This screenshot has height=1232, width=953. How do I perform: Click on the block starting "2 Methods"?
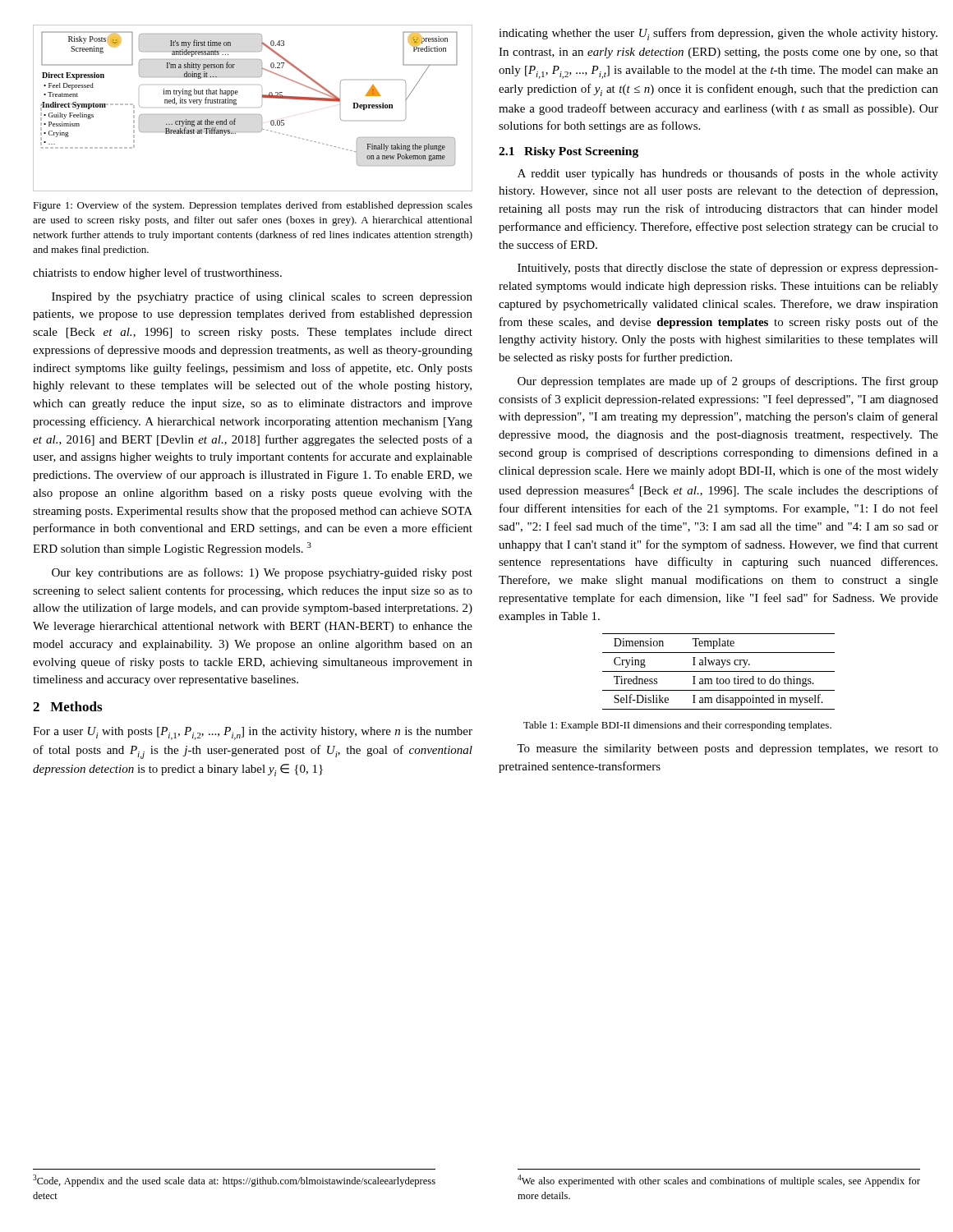click(67, 706)
